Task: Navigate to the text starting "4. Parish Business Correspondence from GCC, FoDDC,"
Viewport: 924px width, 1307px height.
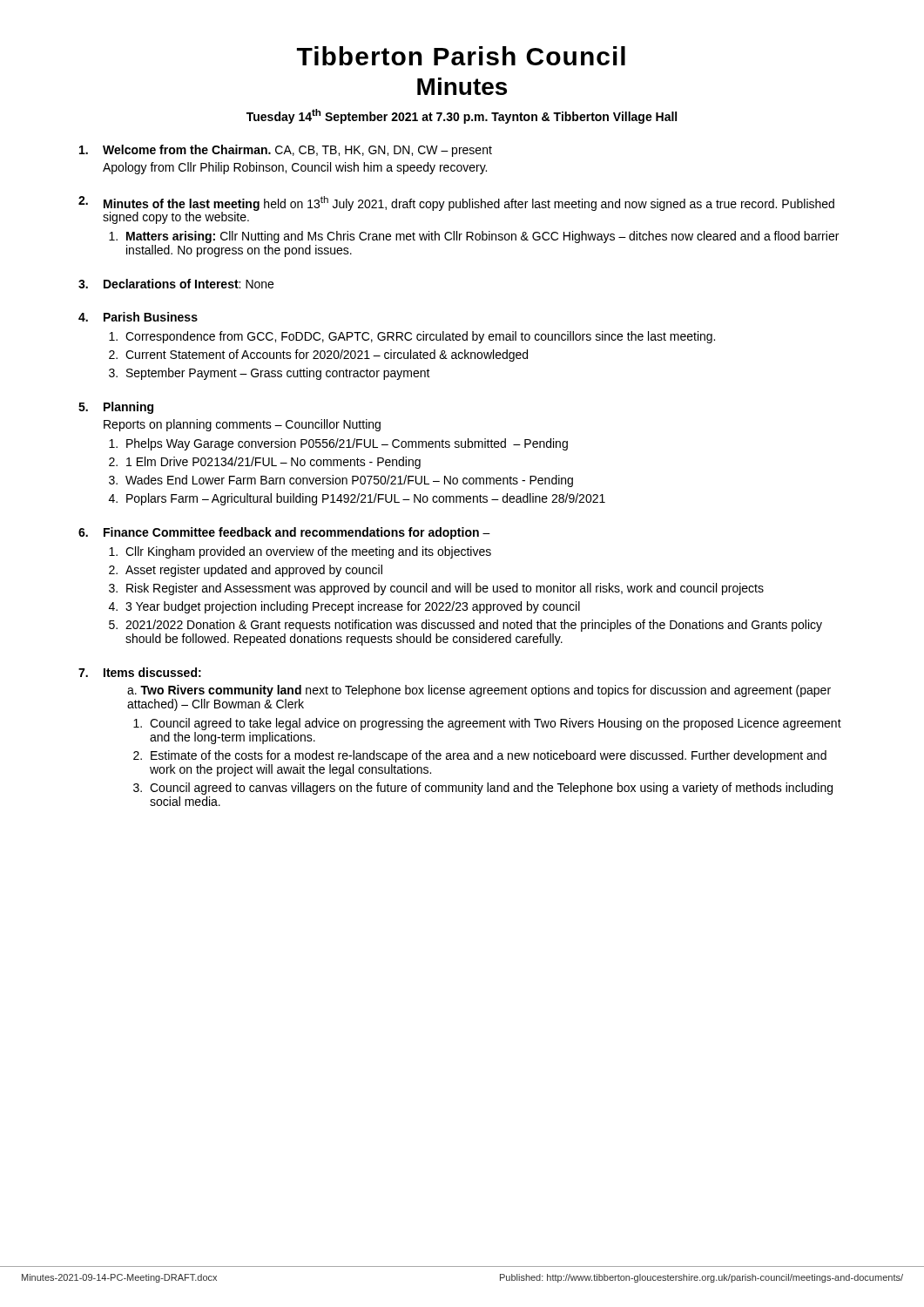Action: tap(462, 347)
